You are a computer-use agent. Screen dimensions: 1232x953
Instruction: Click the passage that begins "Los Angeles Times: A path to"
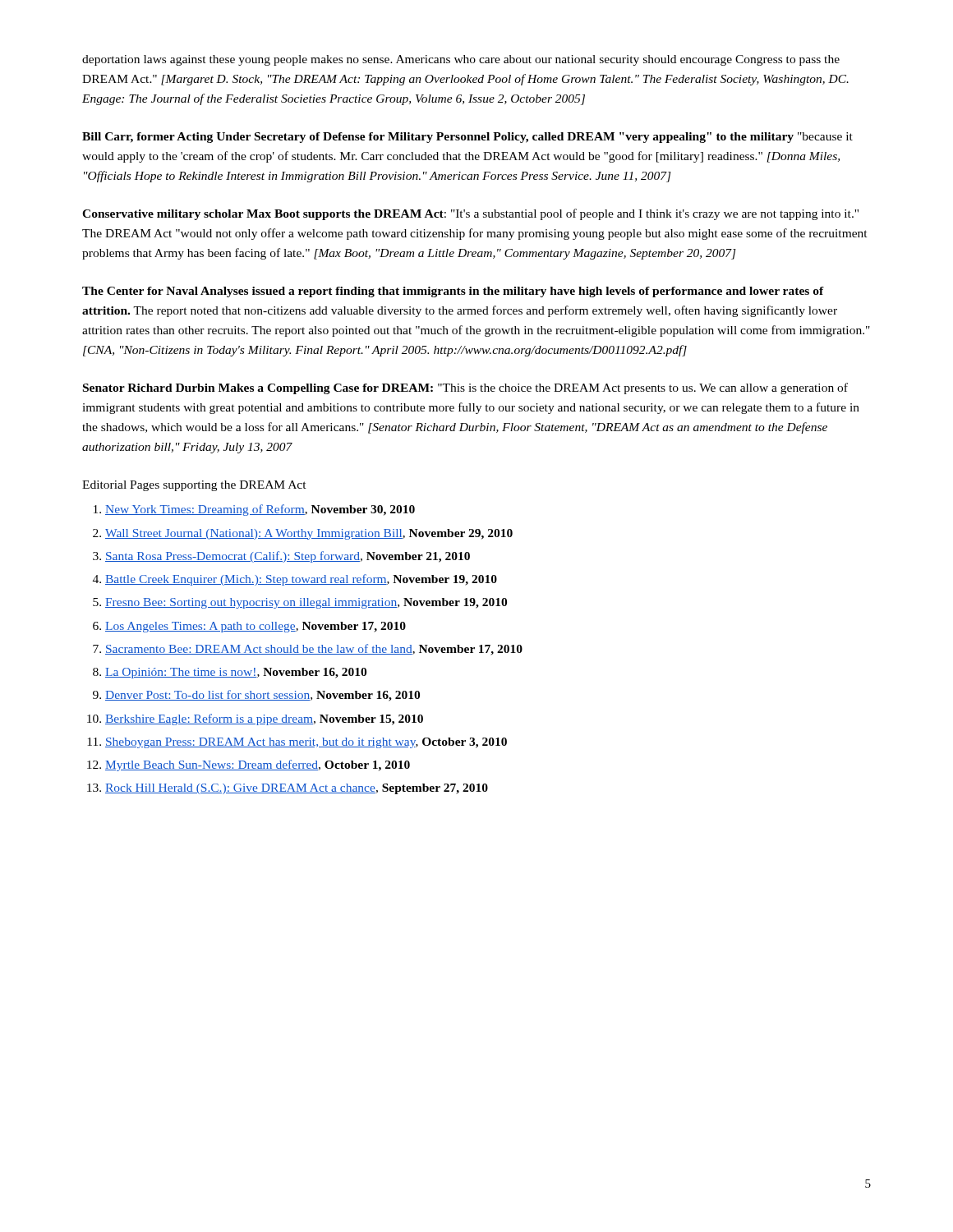tap(256, 625)
